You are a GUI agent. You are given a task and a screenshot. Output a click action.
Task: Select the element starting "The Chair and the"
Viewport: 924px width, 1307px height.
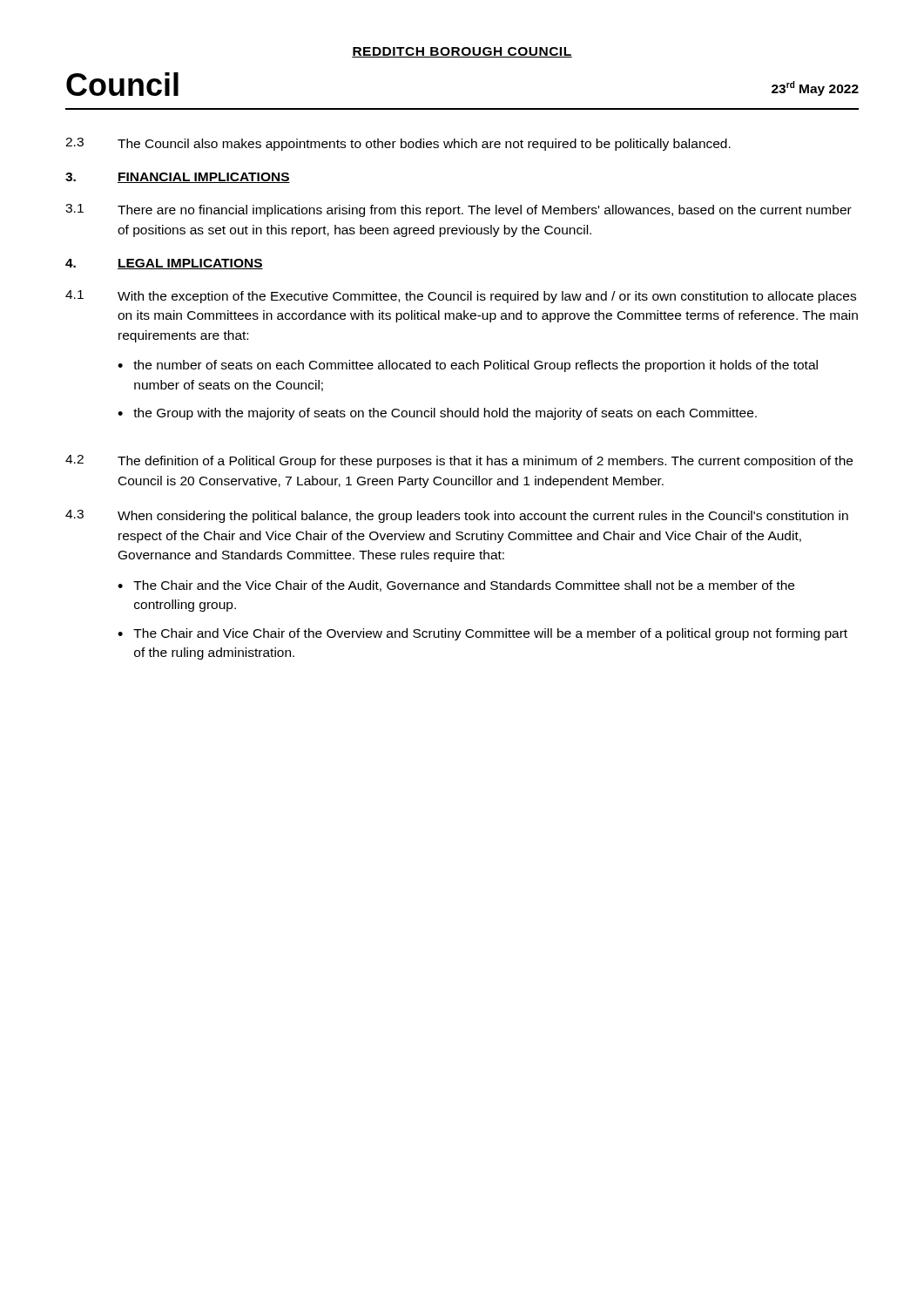[x=464, y=595]
